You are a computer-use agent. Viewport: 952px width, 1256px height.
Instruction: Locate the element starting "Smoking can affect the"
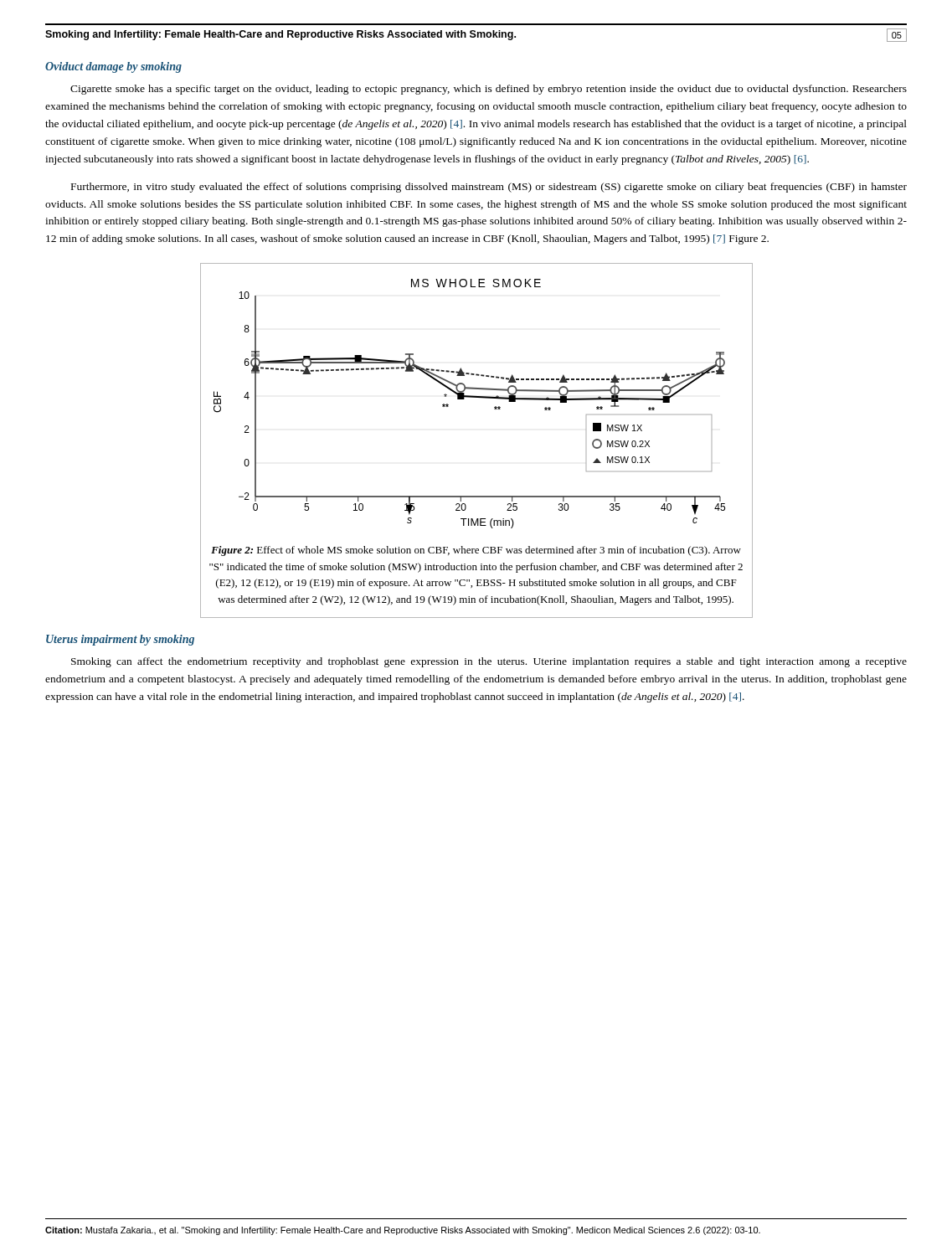click(x=476, y=679)
